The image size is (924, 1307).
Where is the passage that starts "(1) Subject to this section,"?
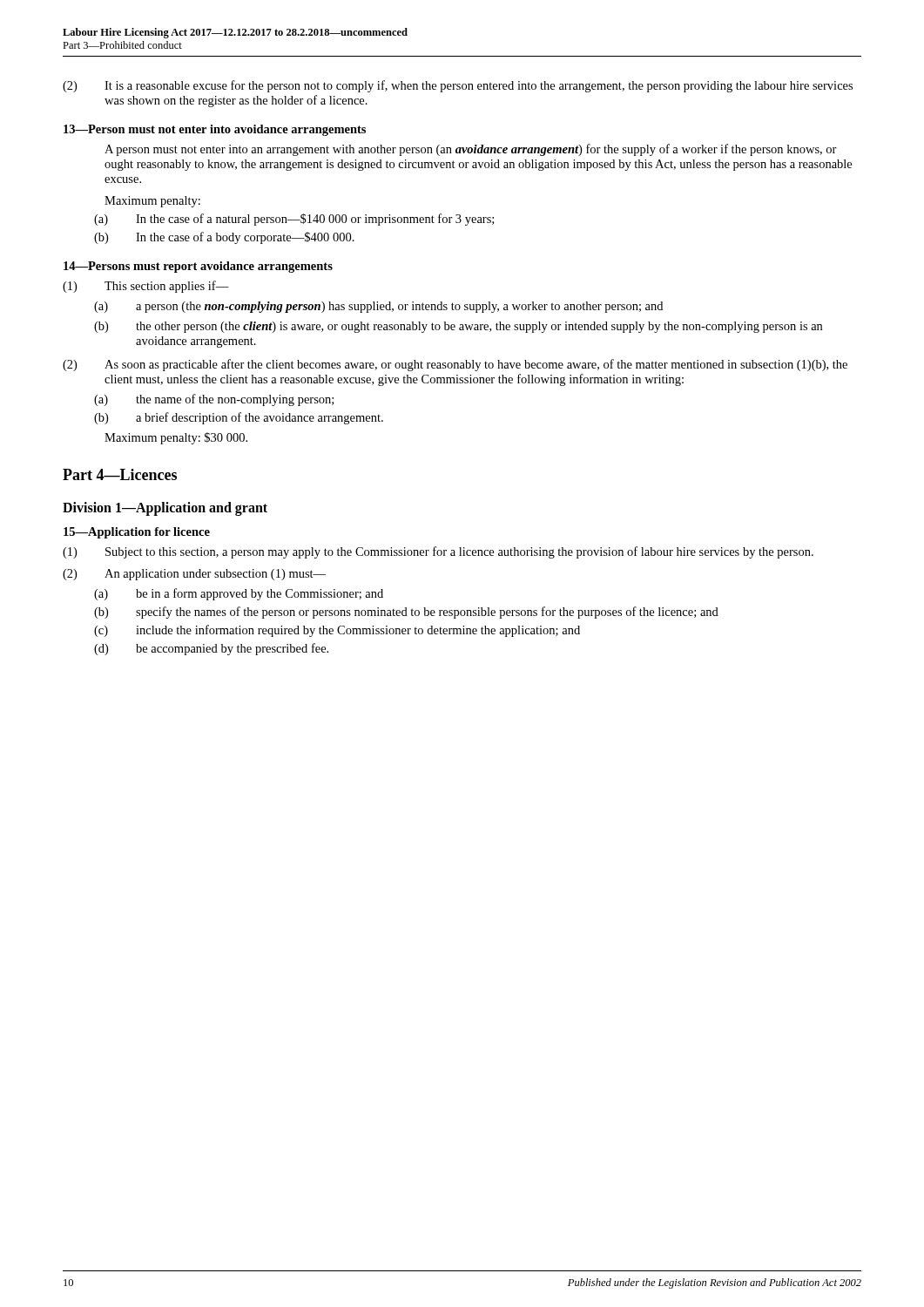[462, 552]
